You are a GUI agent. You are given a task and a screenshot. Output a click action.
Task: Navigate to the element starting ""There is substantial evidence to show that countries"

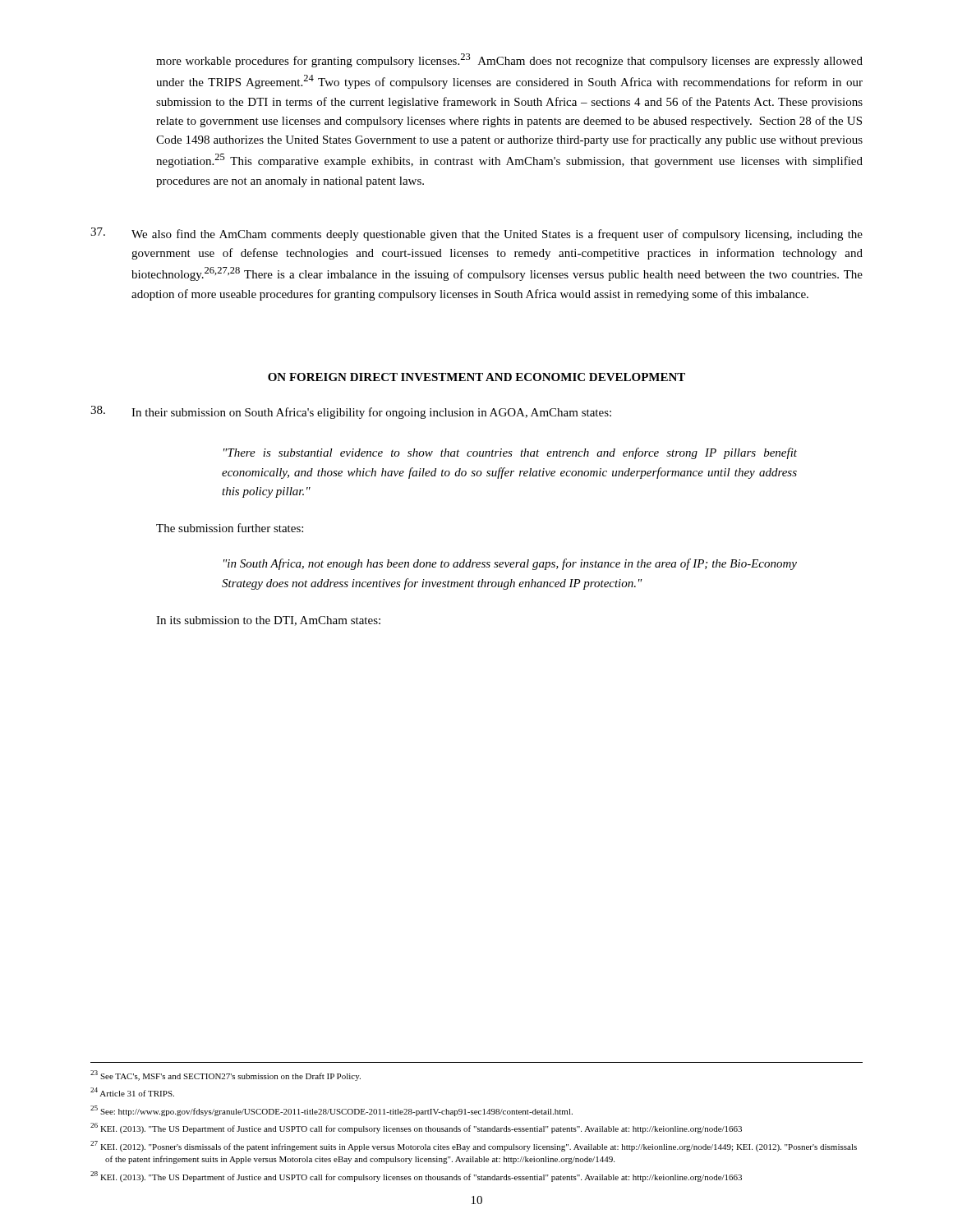click(509, 472)
